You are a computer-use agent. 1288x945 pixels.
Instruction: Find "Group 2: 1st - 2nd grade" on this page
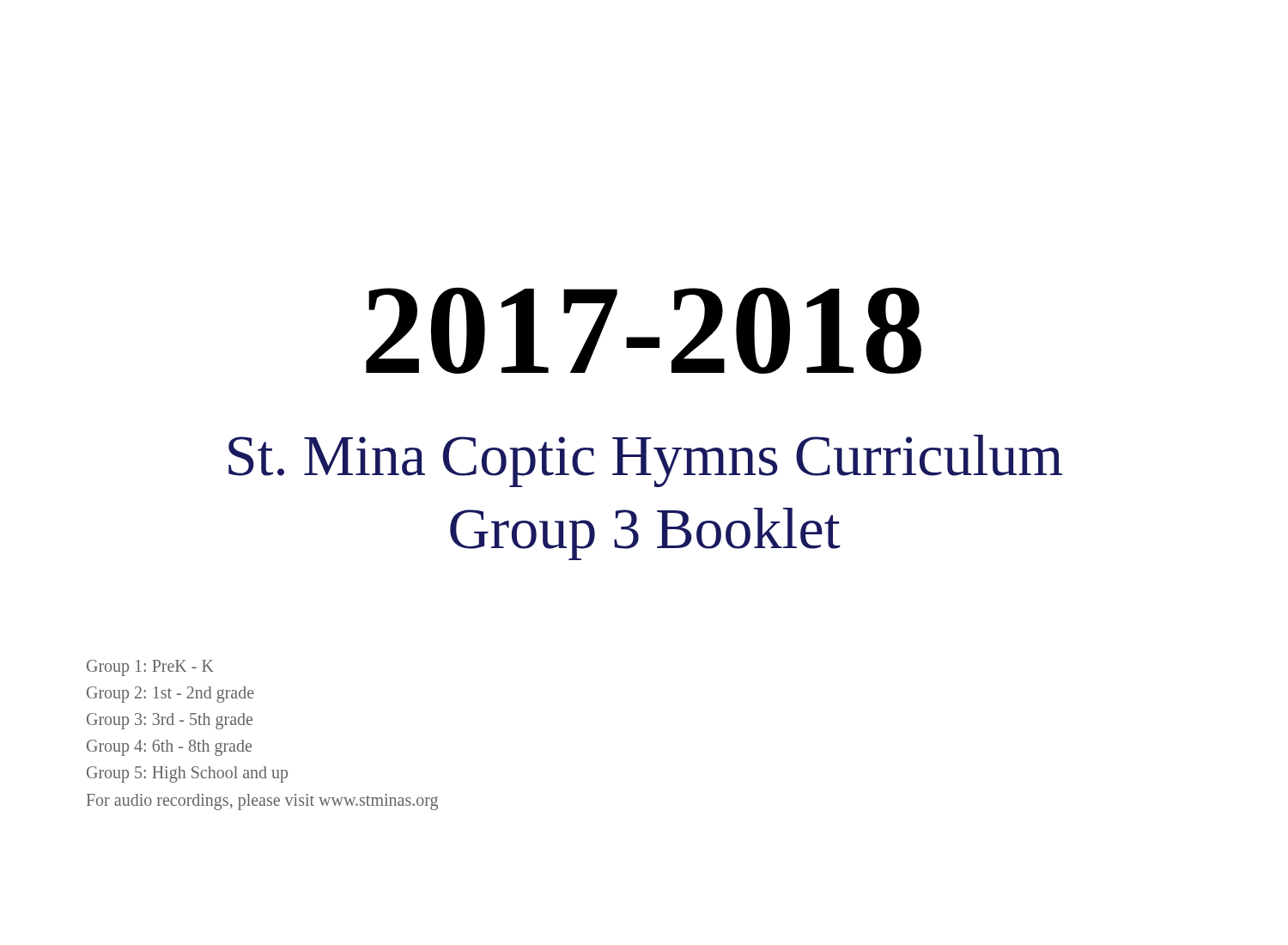pos(170,692)
